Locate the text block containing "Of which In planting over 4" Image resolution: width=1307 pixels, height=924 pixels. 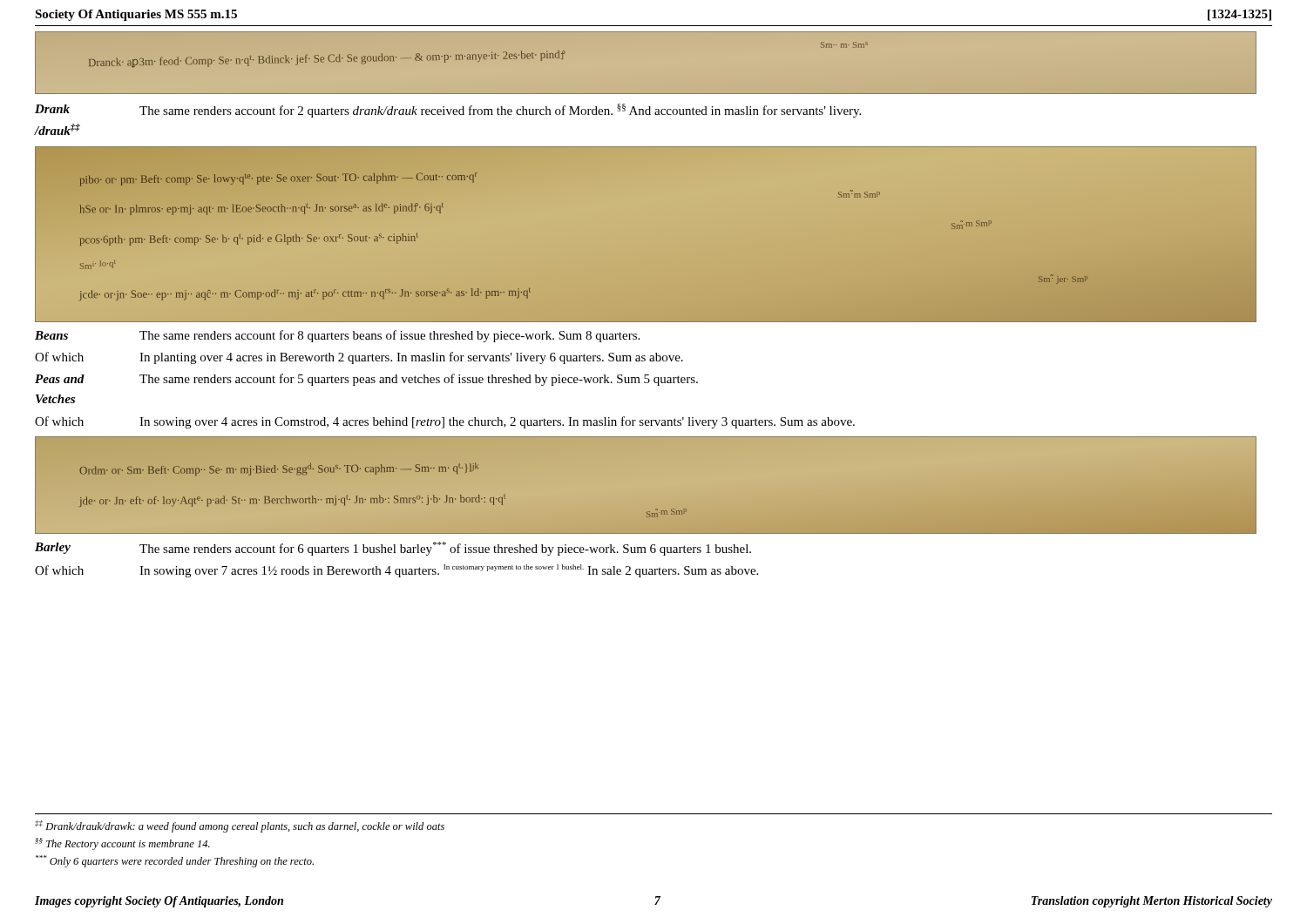click(654, 357)
